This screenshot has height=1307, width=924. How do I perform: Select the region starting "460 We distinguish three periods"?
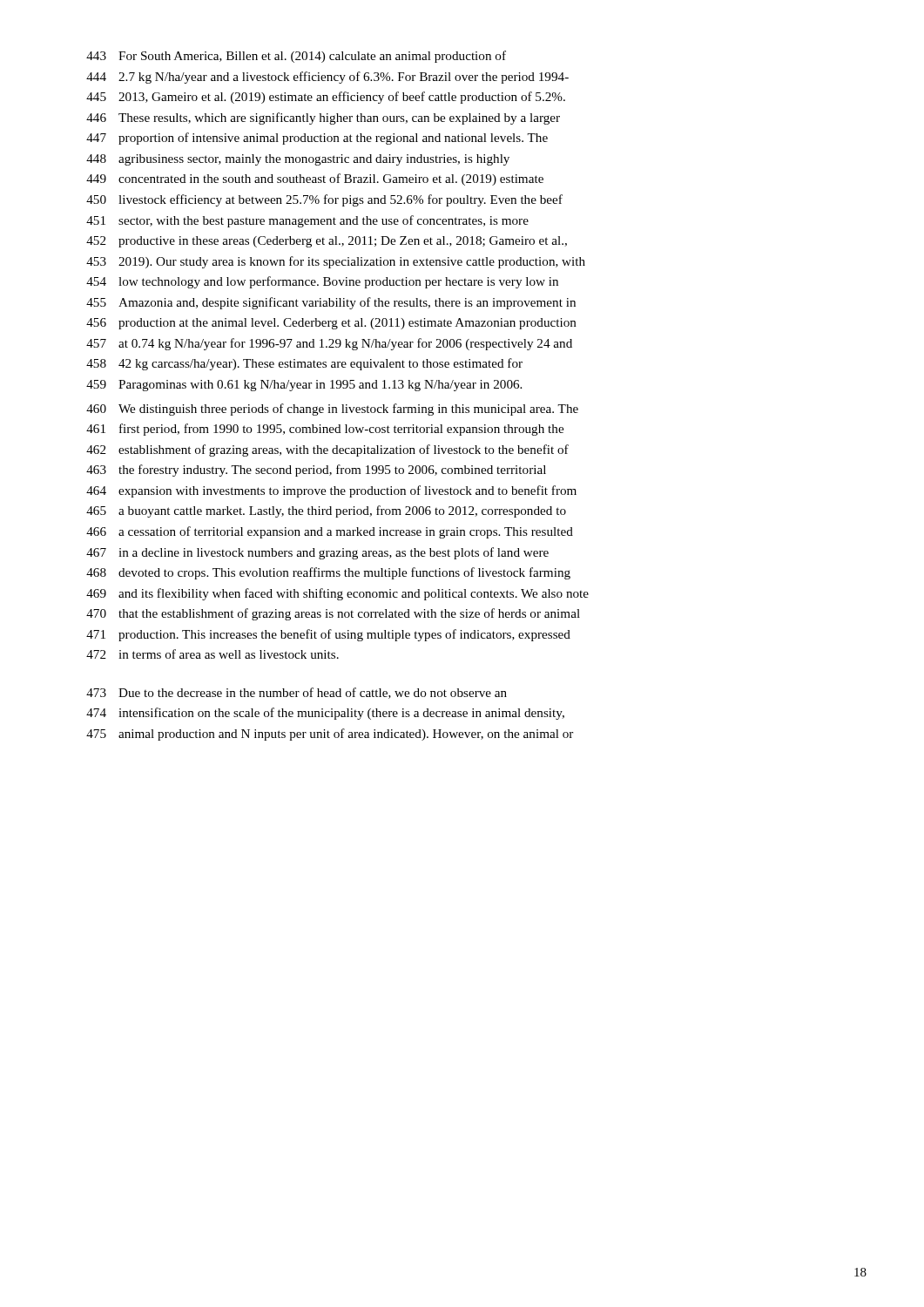pos(468,531)
